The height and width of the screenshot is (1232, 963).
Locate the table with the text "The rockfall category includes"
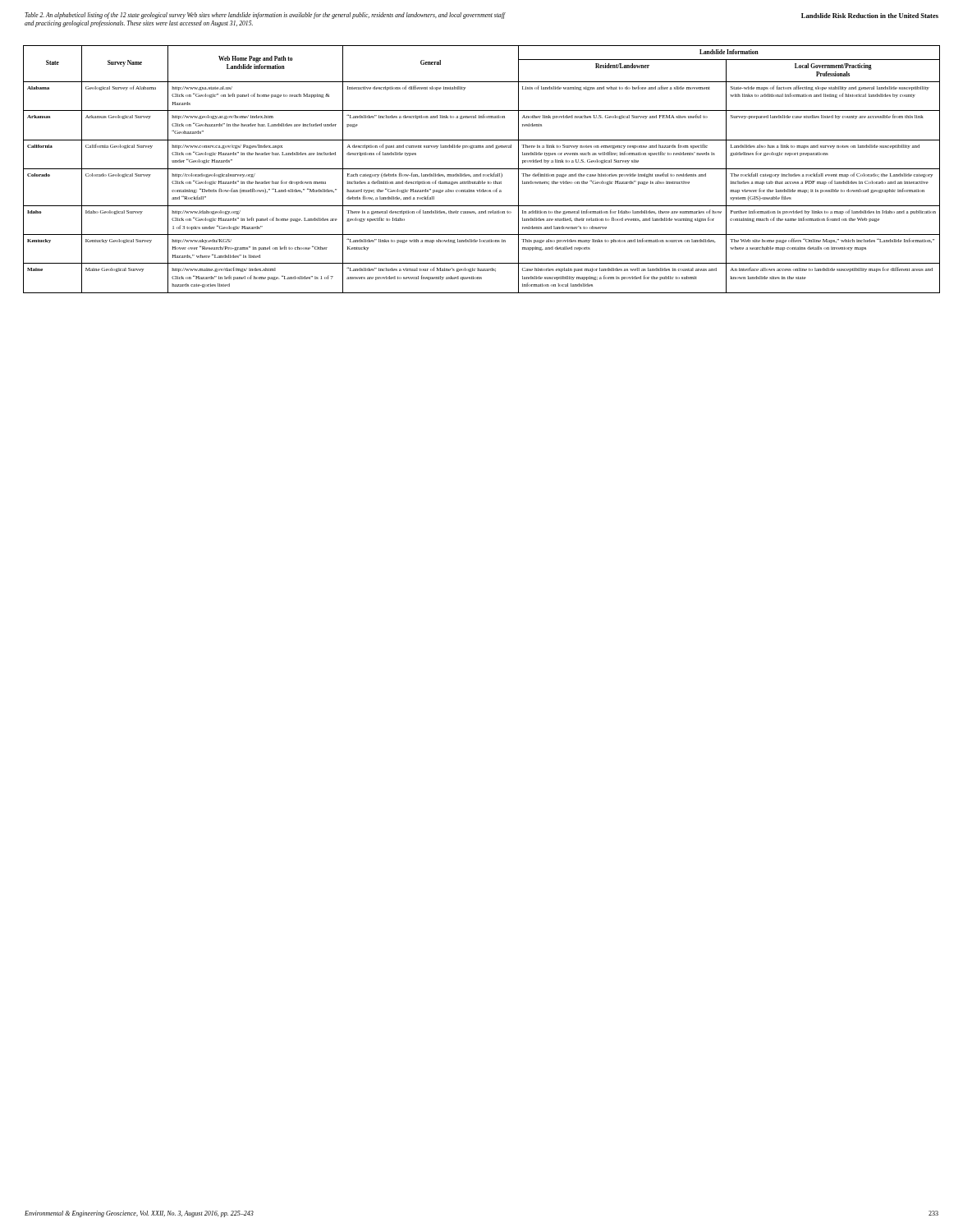(482, 169)
